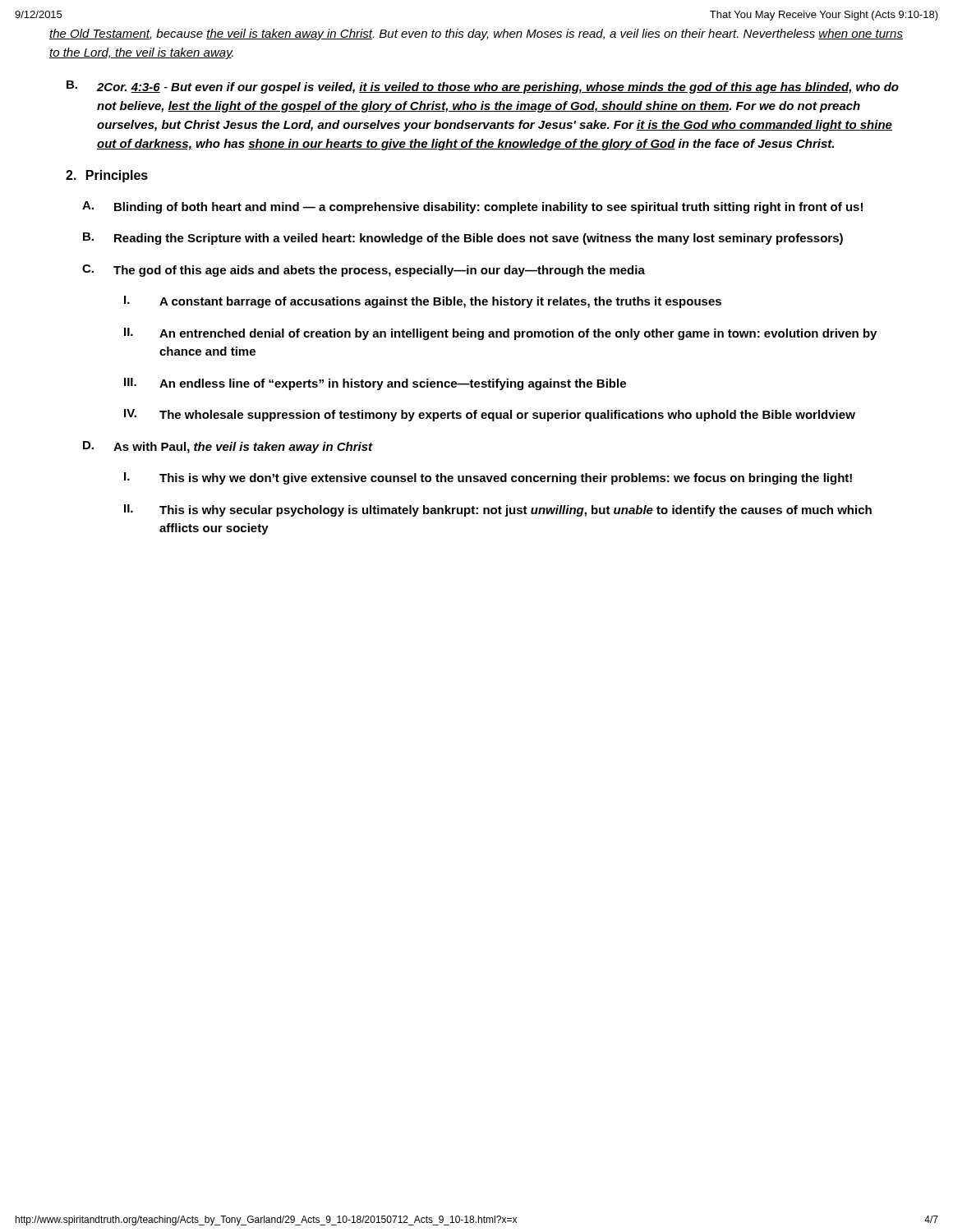
Task: Click on the section header that reads "2. Principles"
Action: (107, 175)
